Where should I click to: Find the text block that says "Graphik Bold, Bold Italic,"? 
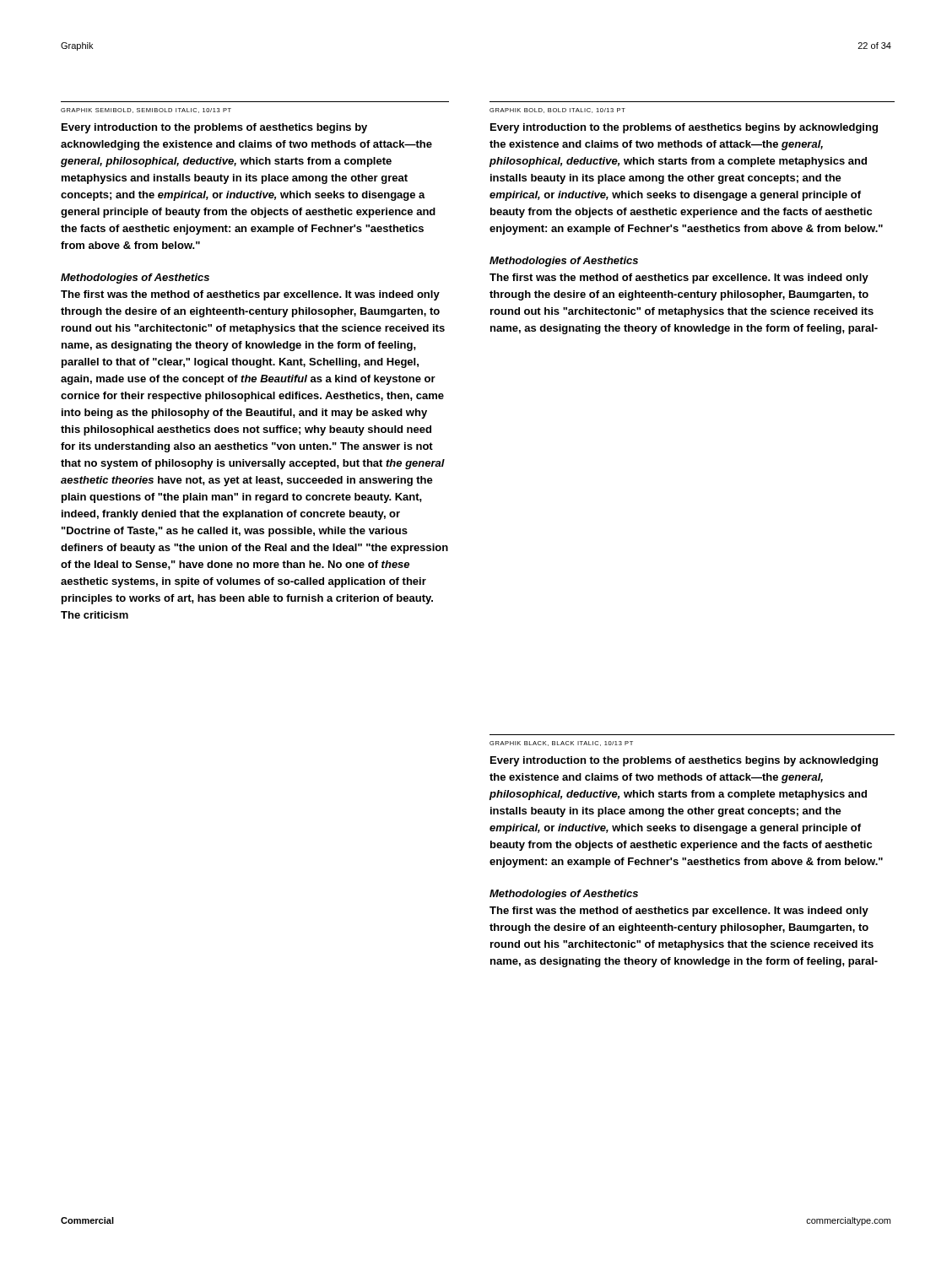coord(558,110)
